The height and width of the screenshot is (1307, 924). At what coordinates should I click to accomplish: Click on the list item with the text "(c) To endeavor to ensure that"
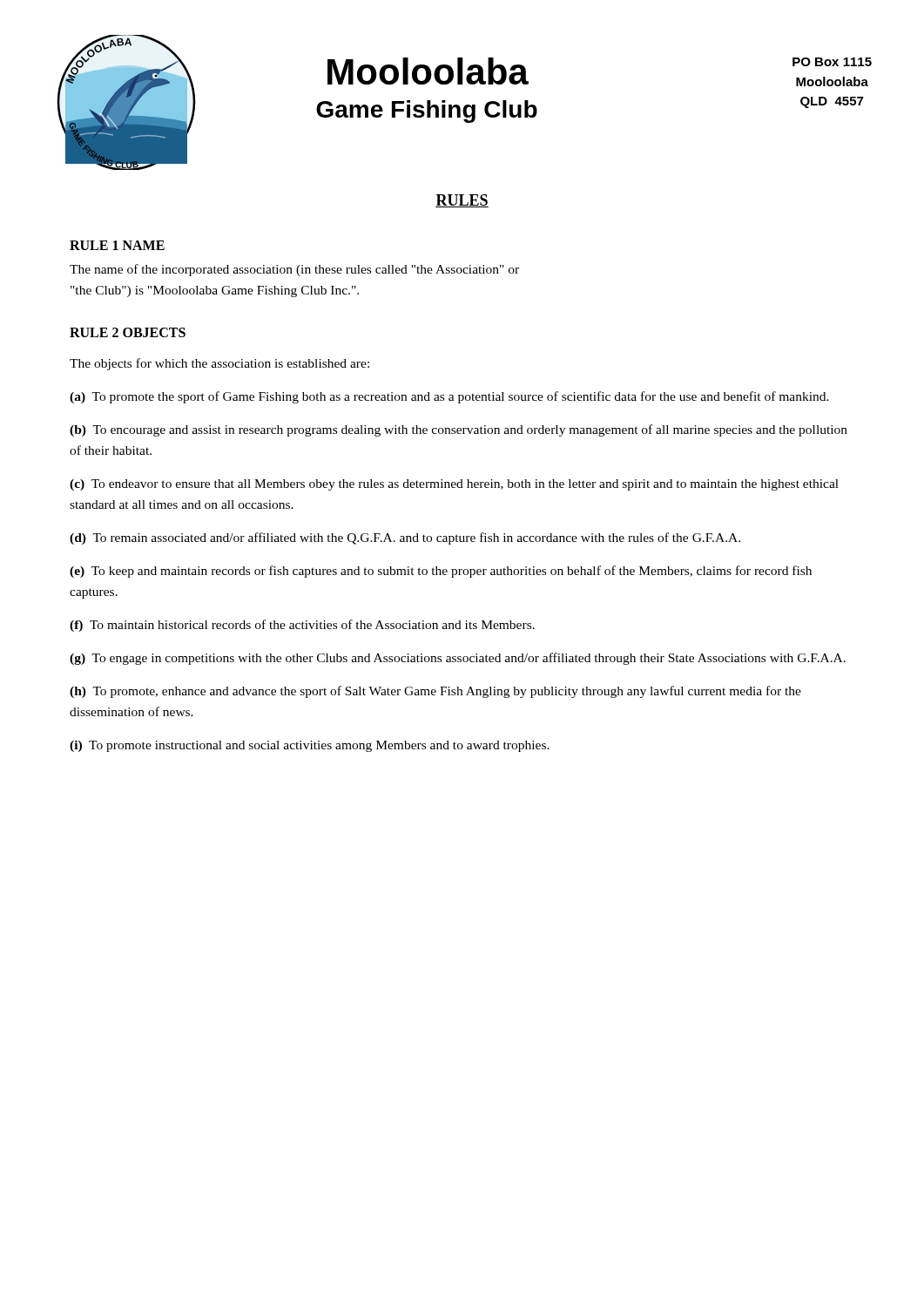(454, 494)
